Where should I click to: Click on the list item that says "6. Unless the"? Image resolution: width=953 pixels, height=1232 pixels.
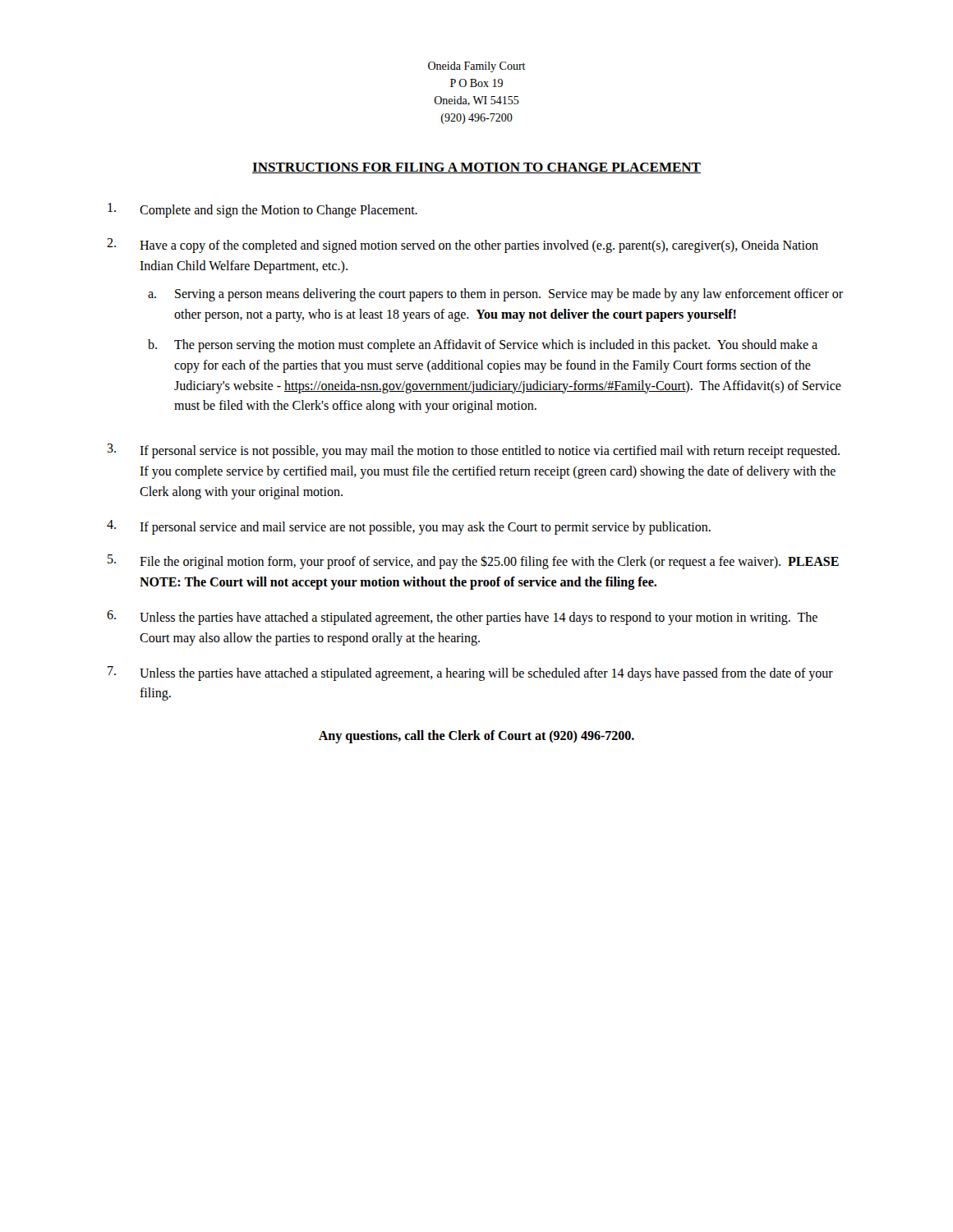click(x=476, y=628)
